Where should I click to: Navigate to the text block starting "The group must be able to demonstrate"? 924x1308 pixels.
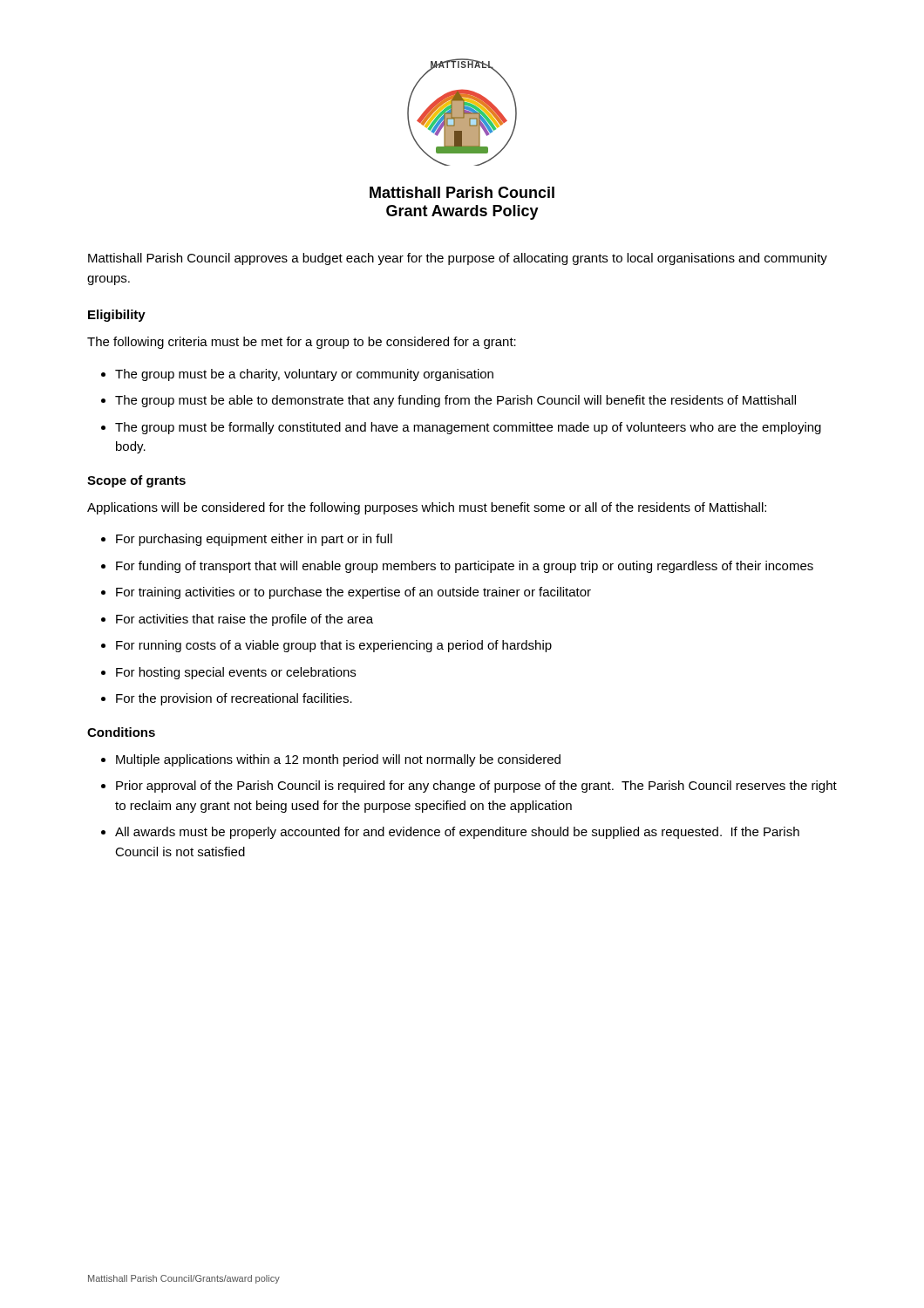pyautogui.click(x=456, y=400)
